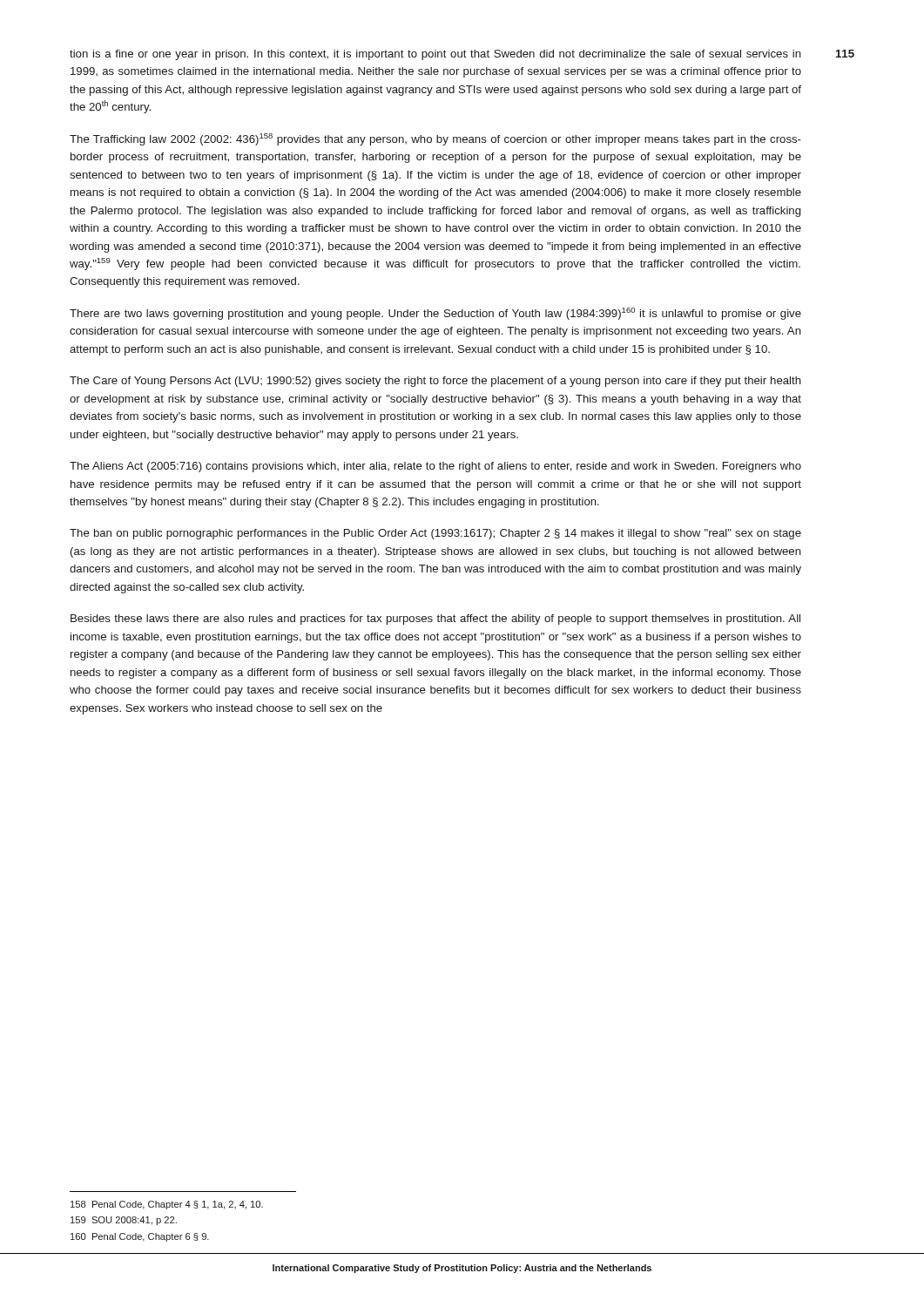This screenshot has height=1307, width=924.
Task: Click the passage that begins "The ban on public pornographic"
Action: pyautogui.click(x=435, y=560)
